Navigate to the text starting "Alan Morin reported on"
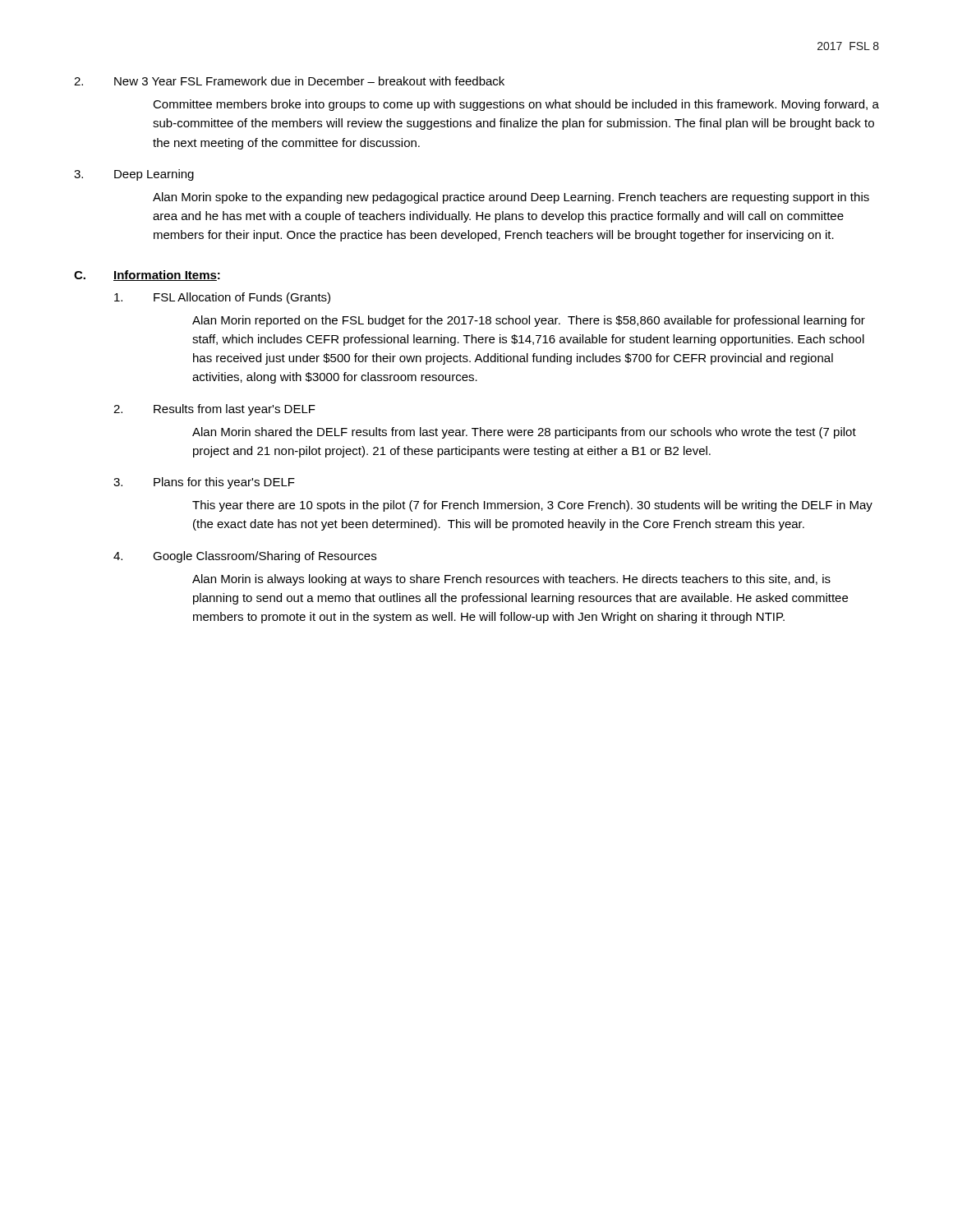Image resolution: width=953 pixels, height=1232 pixels. [529, 348]
